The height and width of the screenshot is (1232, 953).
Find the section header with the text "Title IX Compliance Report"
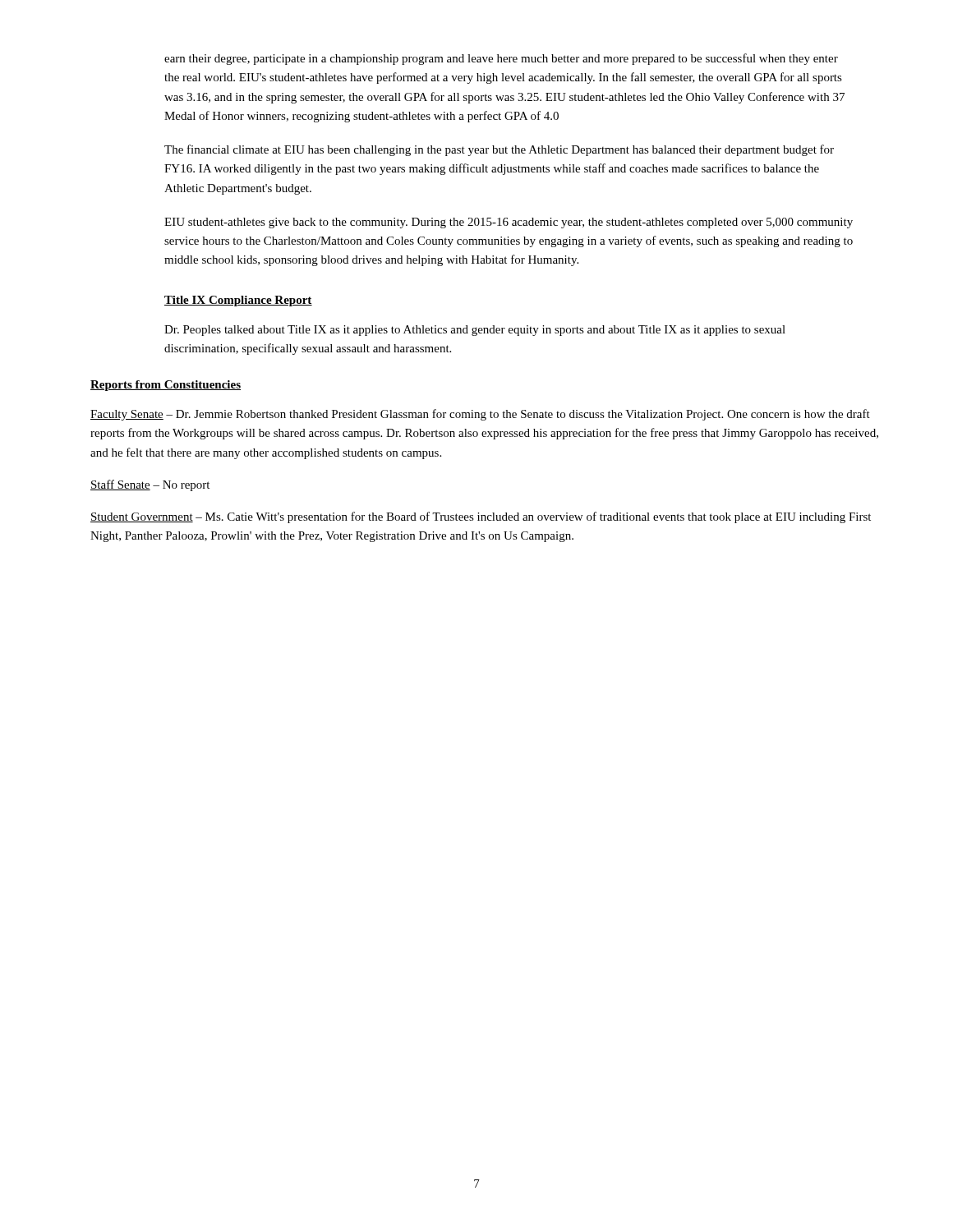click(x=238, y=299)
